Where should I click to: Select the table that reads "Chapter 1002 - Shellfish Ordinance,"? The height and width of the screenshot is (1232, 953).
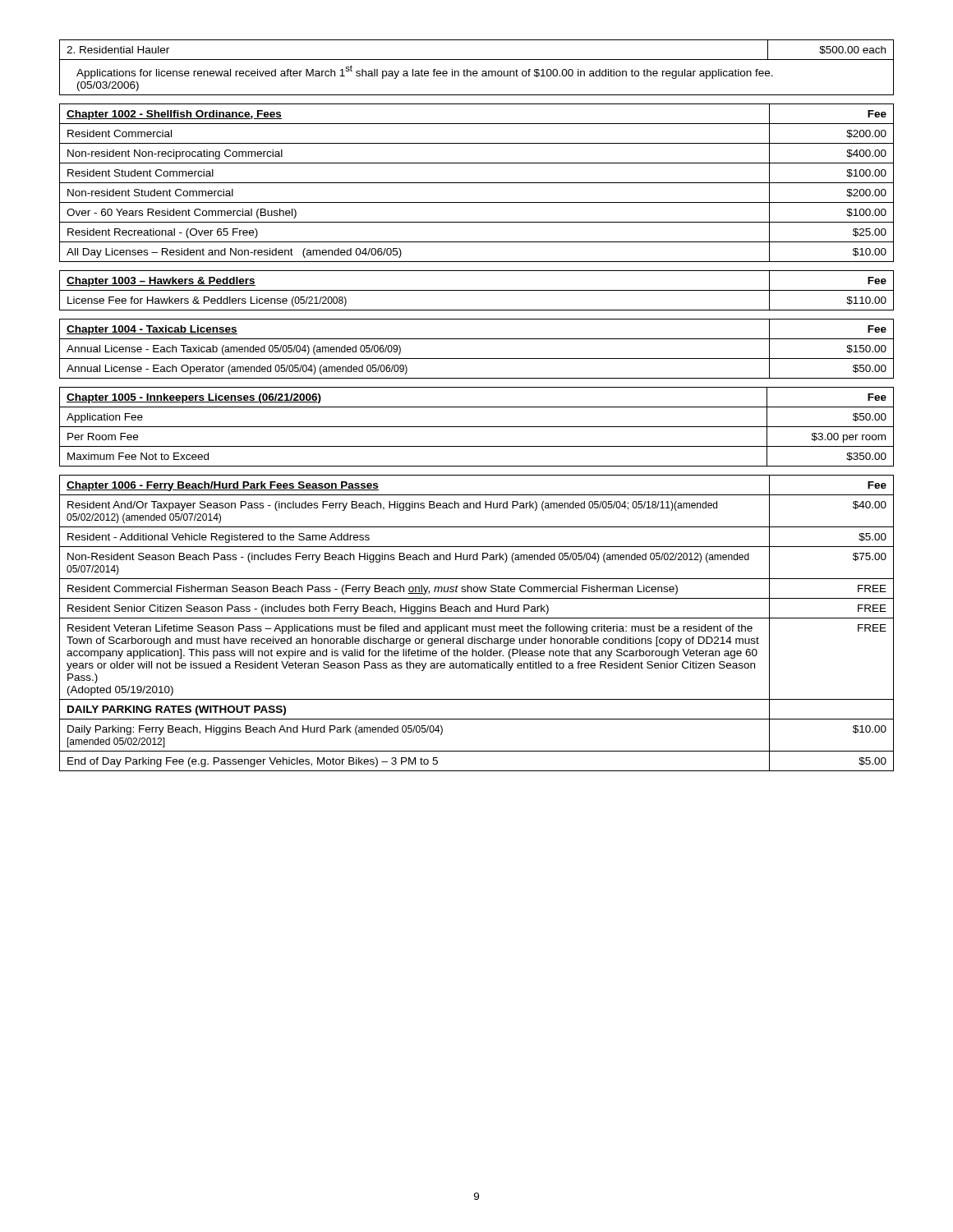(x=476, y=182)
